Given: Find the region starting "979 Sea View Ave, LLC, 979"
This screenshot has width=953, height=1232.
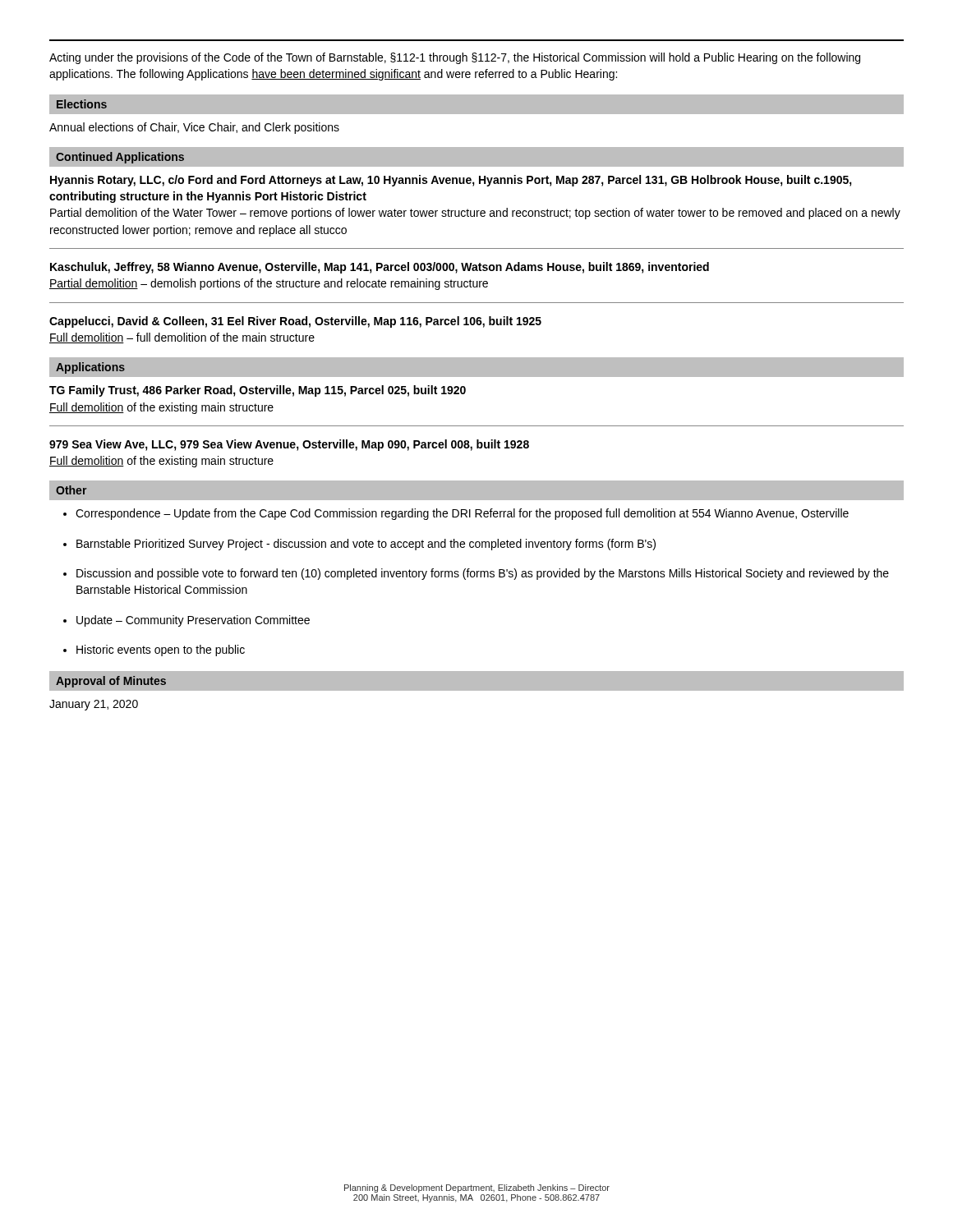Looking at the screenshot, I should click(x=289, y=453).
